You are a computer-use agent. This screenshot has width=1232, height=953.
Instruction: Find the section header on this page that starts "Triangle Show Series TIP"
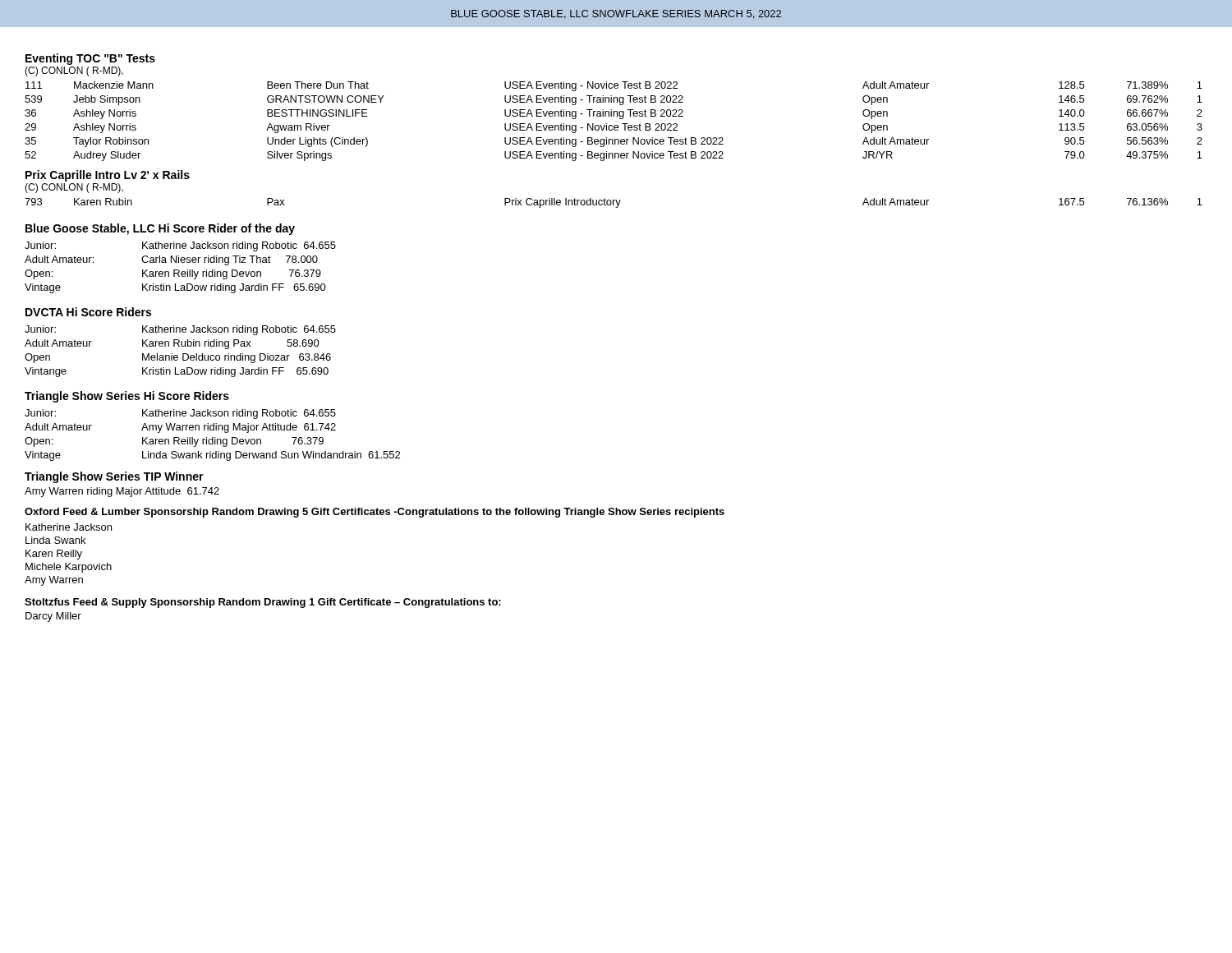114,476
